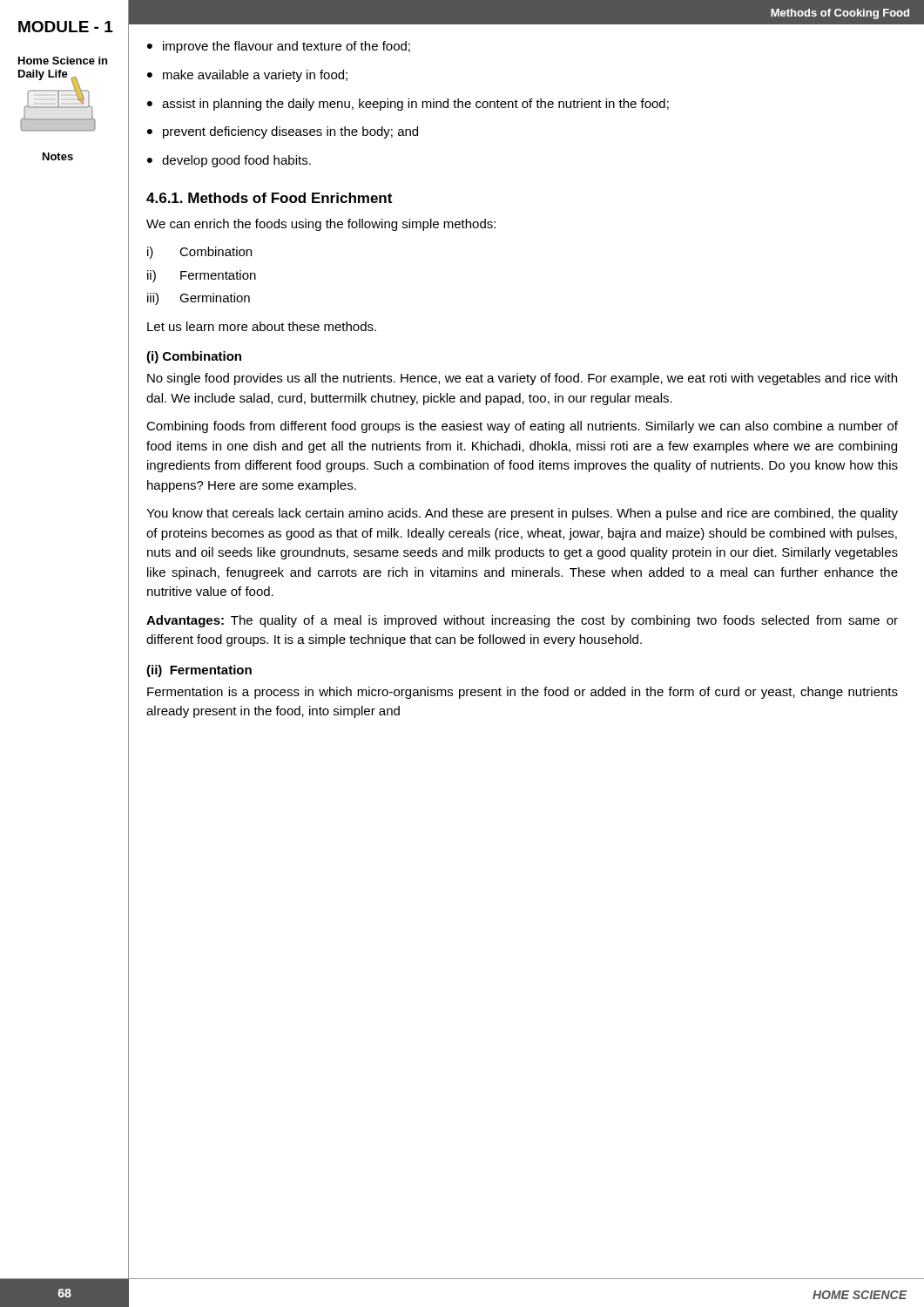Click on the region starting "Let us learn more about"
Image resolution: width=924 pixels, height=1307 pixels.
262,326
